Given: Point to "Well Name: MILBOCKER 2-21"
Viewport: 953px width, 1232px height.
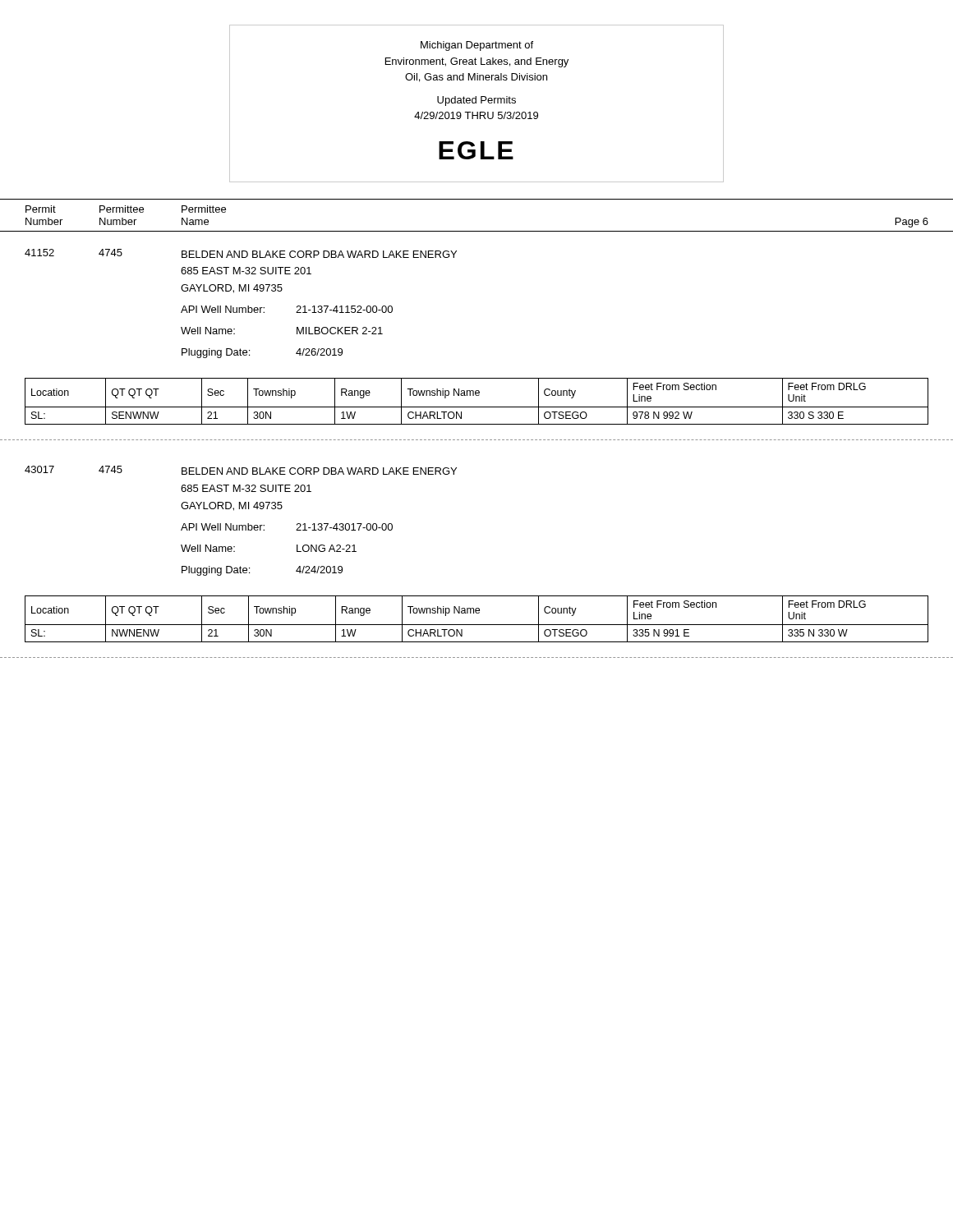Looking at the screenshot, I should [x=208, y=331].
